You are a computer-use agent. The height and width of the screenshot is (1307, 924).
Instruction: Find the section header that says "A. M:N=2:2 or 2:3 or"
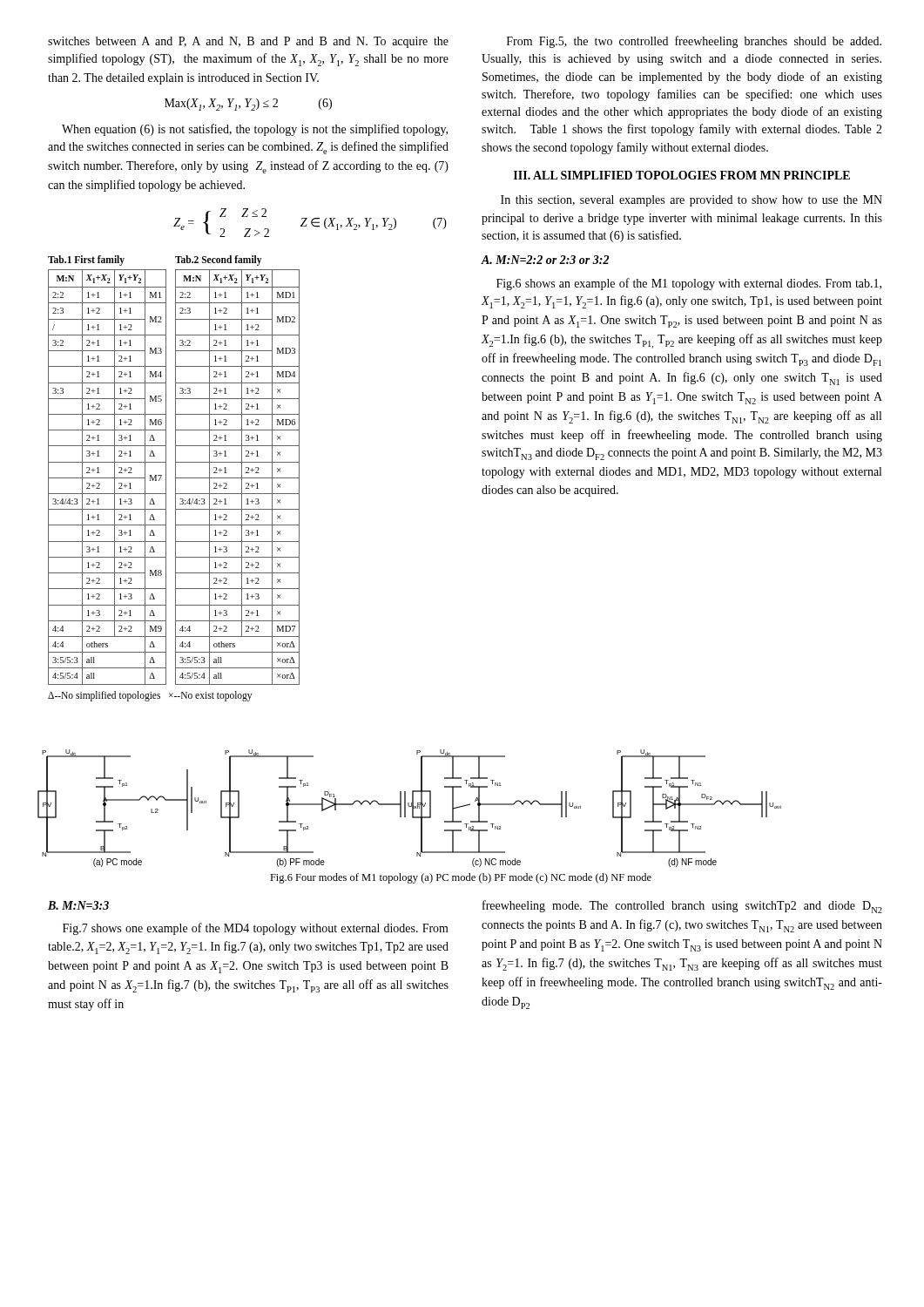click(545, 260)
